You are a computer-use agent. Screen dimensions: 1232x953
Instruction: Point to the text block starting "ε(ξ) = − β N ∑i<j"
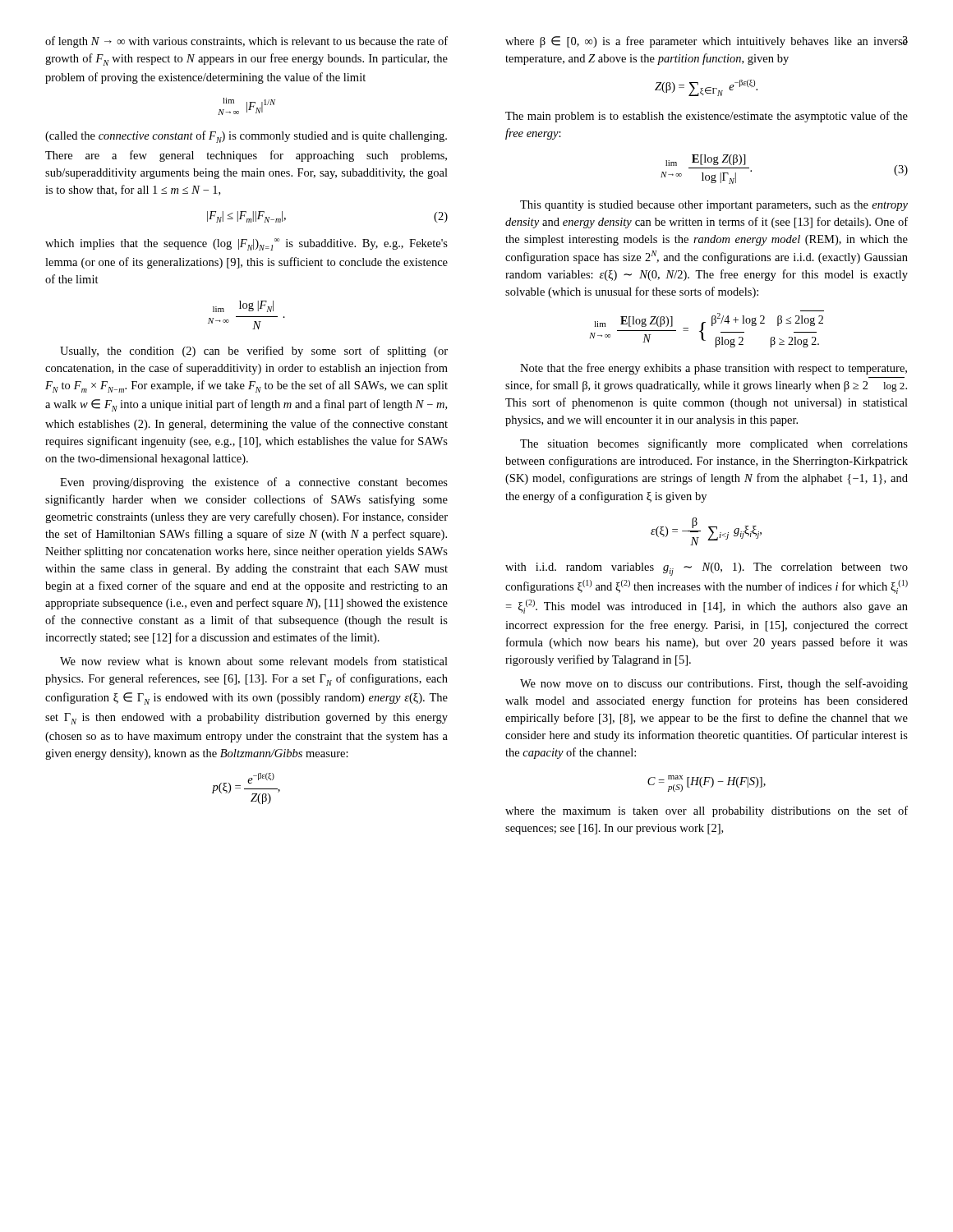(707, 531)
